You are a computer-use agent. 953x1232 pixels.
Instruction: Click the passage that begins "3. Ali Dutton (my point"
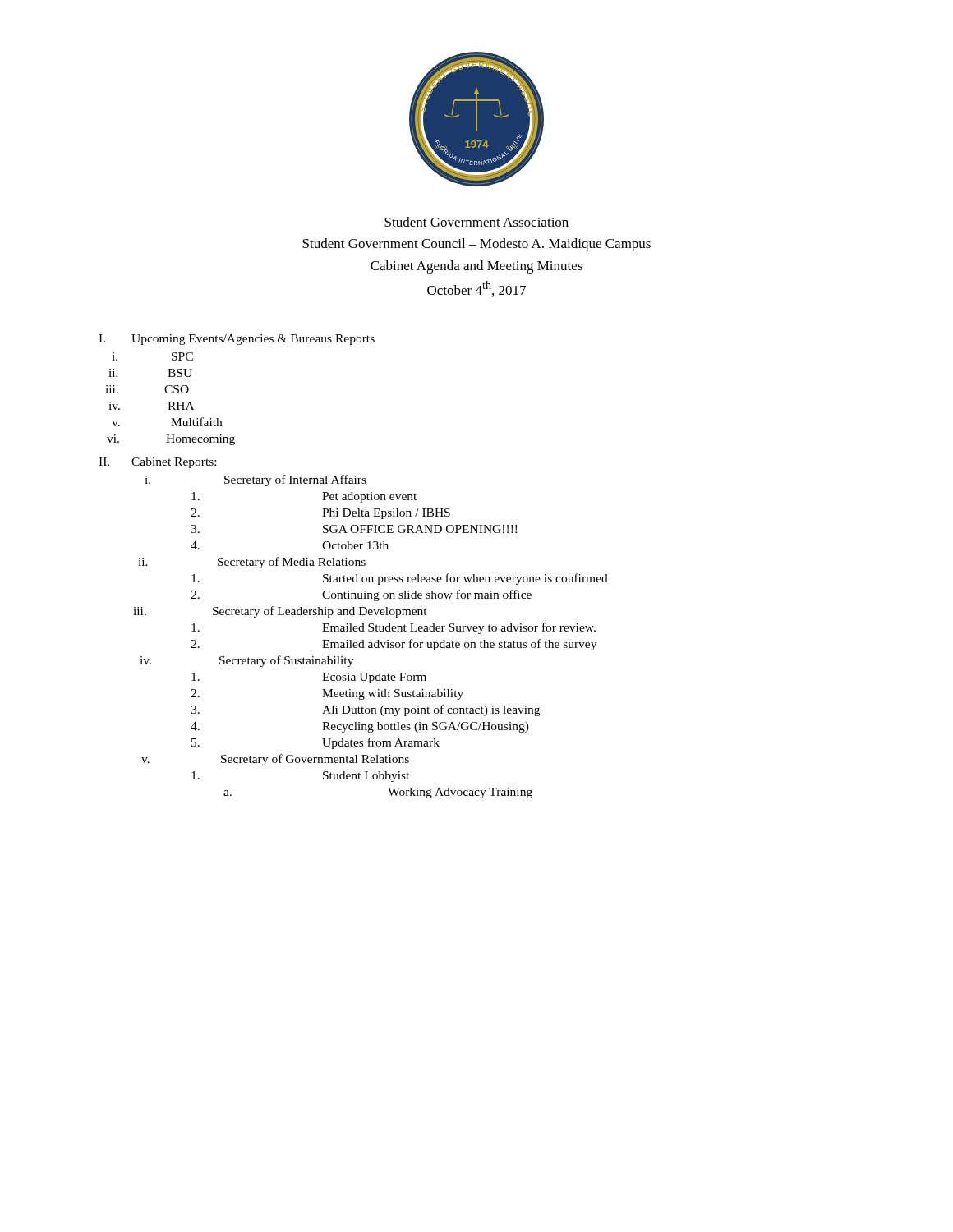click(x=319, y=710)
